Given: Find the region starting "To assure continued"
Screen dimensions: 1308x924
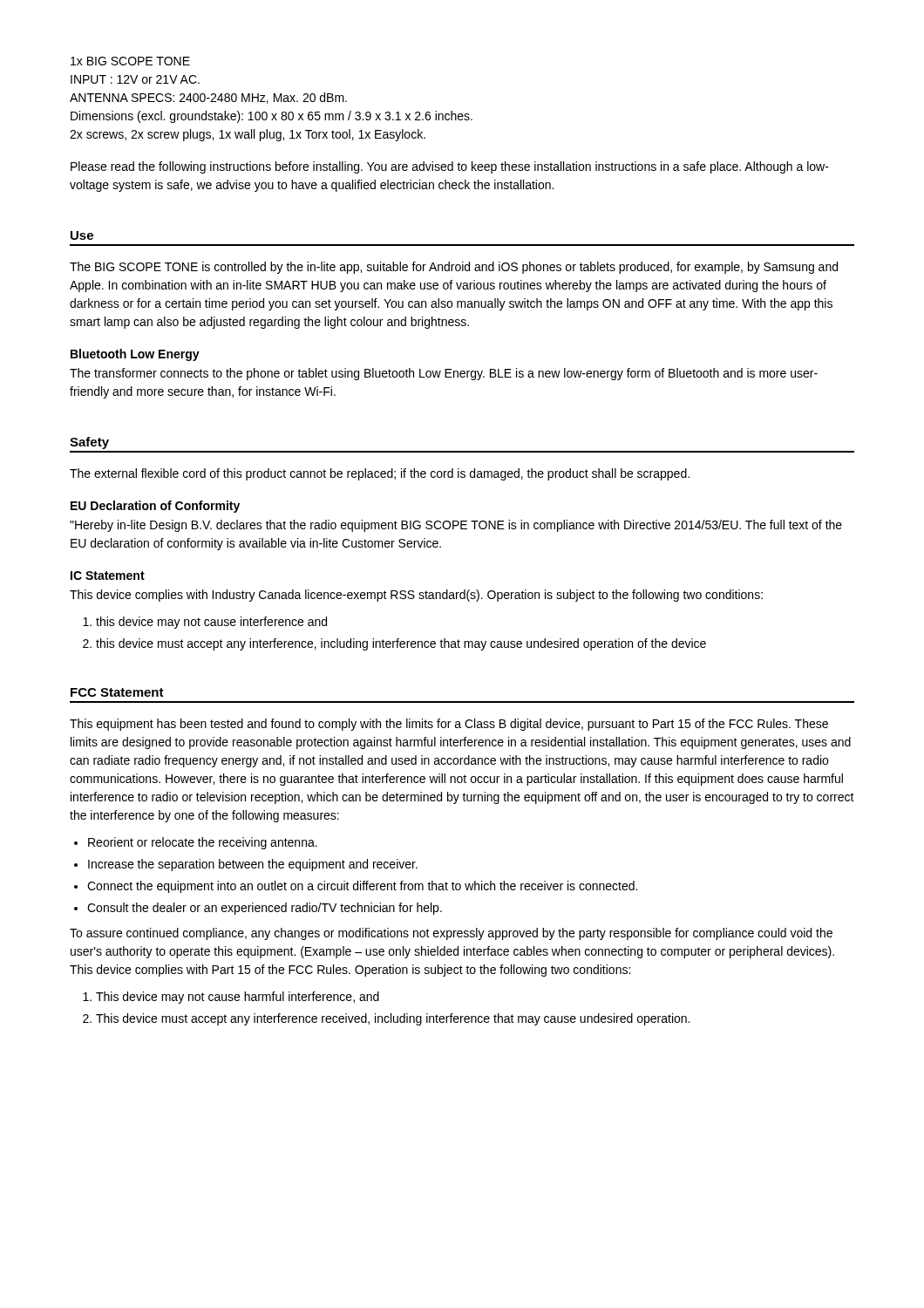Looking at the screenshot, I should click(x=452, y=951).
